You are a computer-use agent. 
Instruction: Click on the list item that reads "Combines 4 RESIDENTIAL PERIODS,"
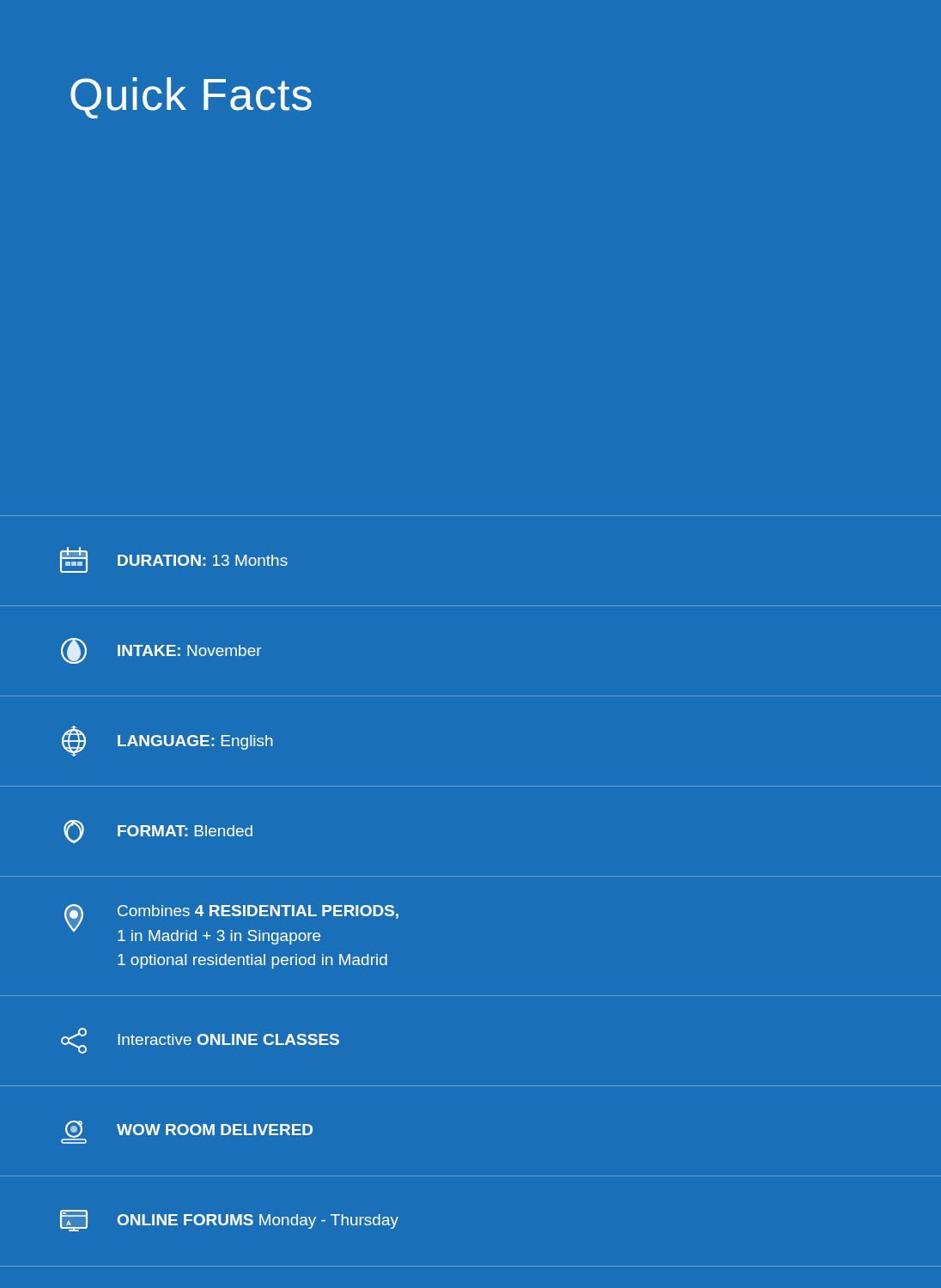pyautogui.click(x=225, y=936)
